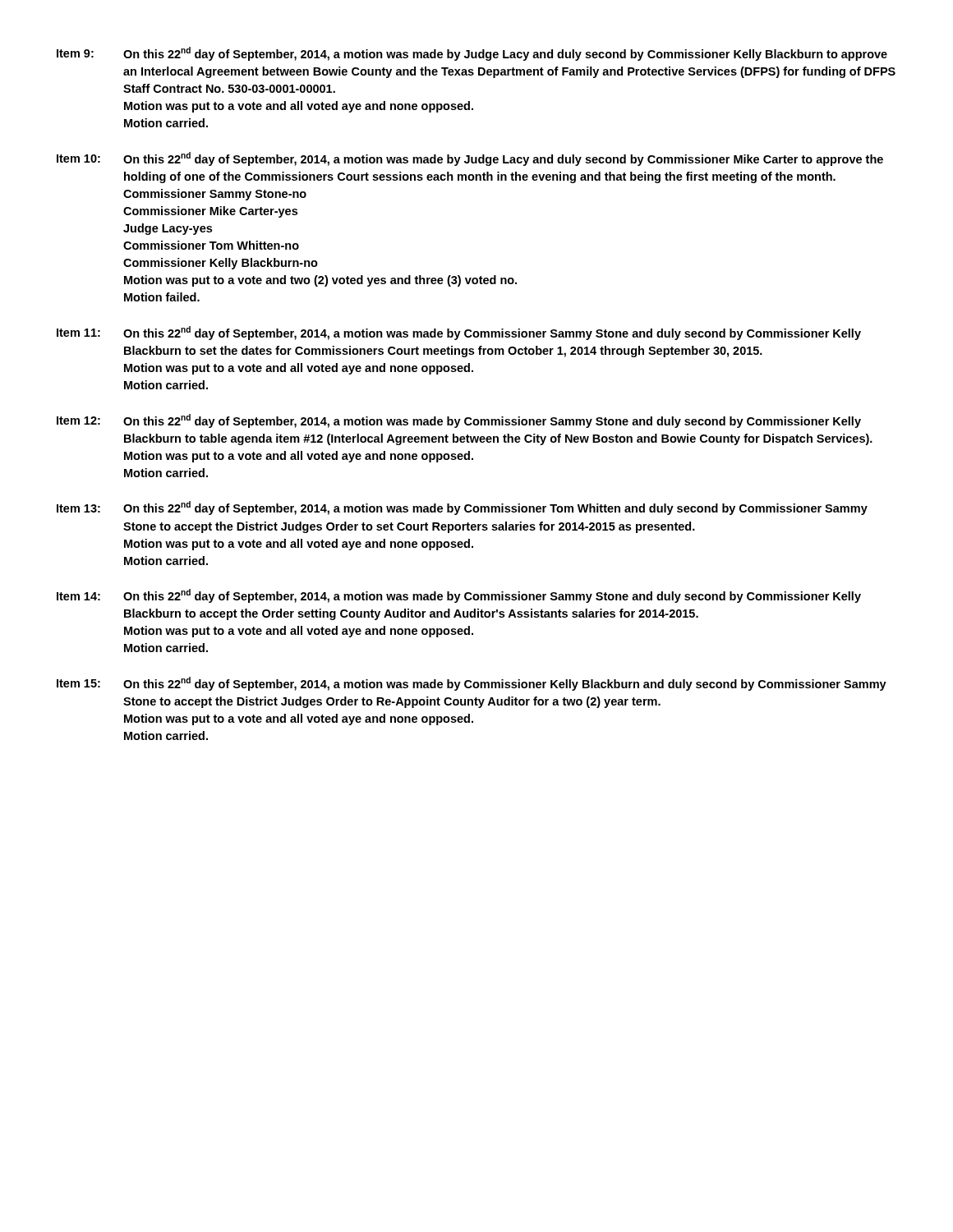Viewport: 953px width, 1232px height.
Task: Click on the list item that says "Item 13: On this 22nd day of September,"
Action: [476, 535]
